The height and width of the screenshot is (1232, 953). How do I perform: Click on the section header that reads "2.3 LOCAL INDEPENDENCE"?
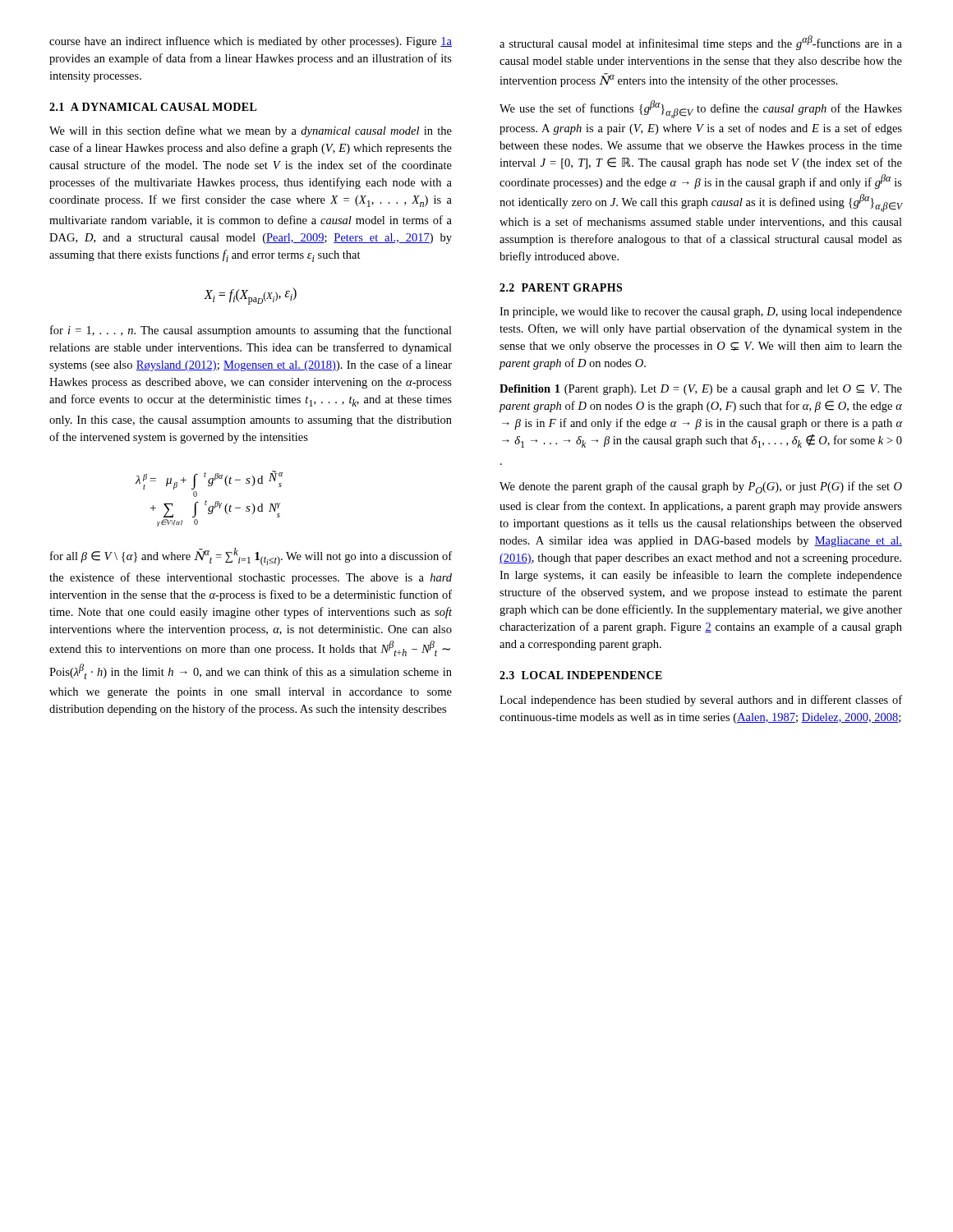[581, 675]
